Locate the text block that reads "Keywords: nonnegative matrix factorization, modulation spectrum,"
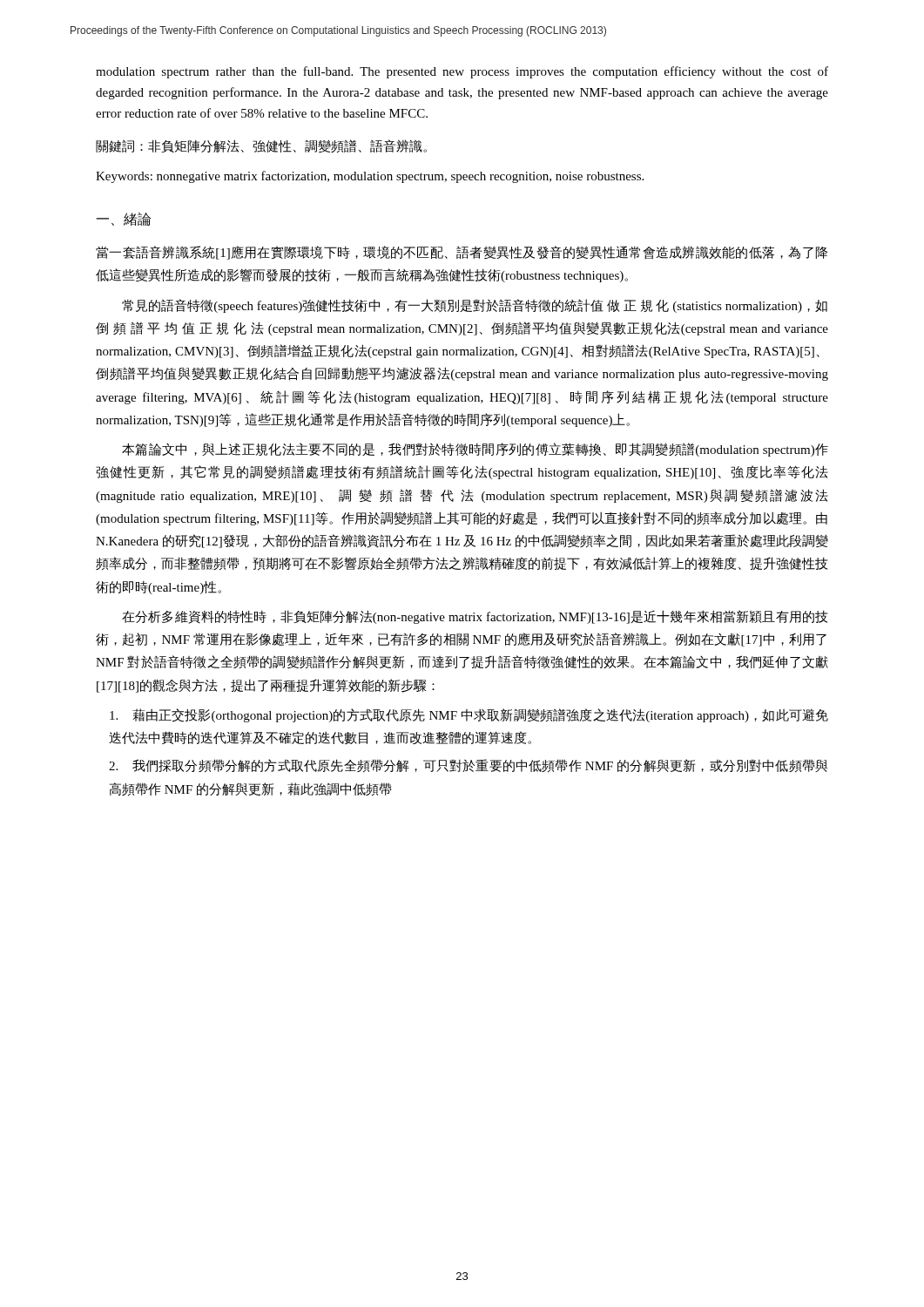 tap(370, 176)
